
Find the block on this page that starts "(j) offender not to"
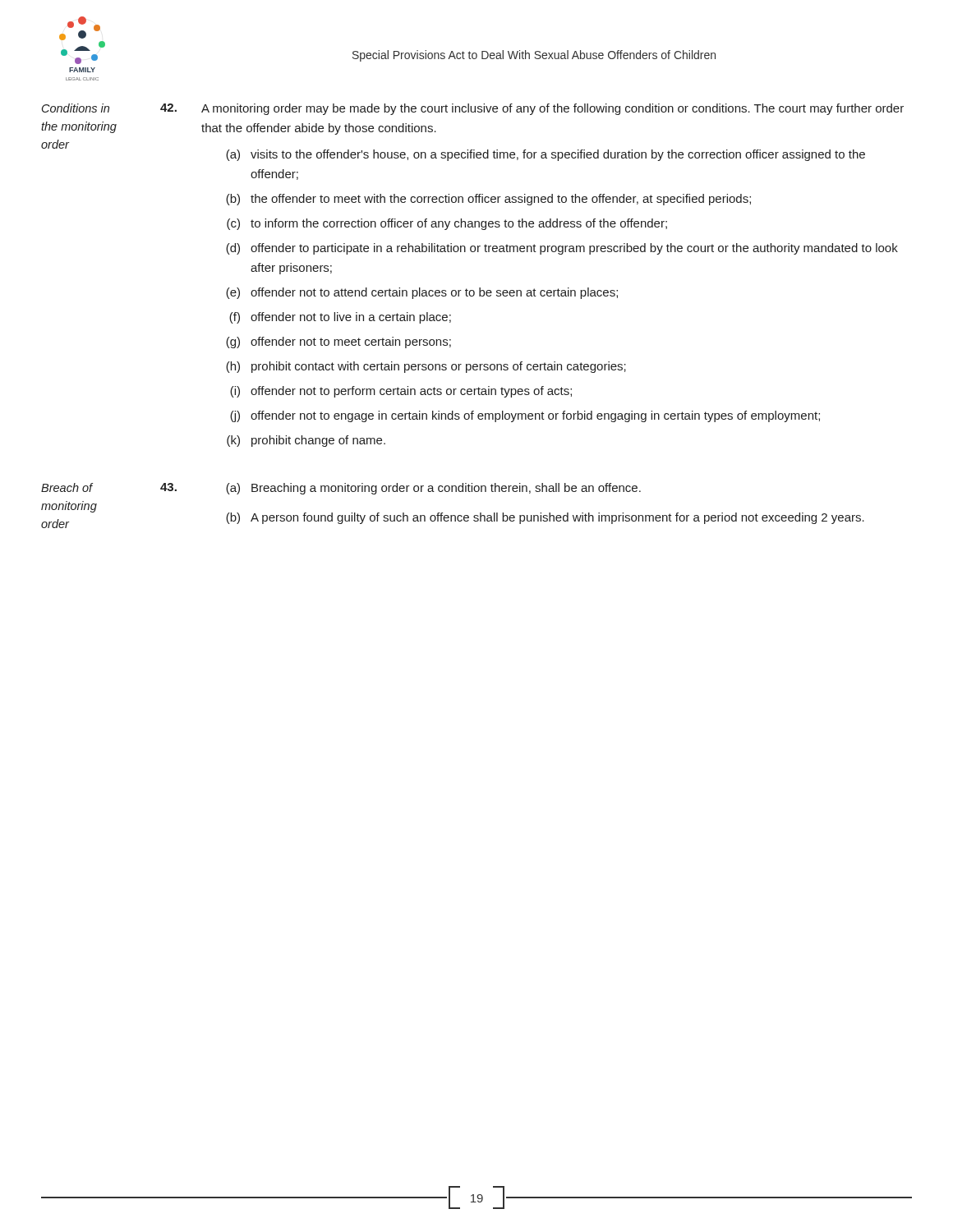(x=557, y=416)
